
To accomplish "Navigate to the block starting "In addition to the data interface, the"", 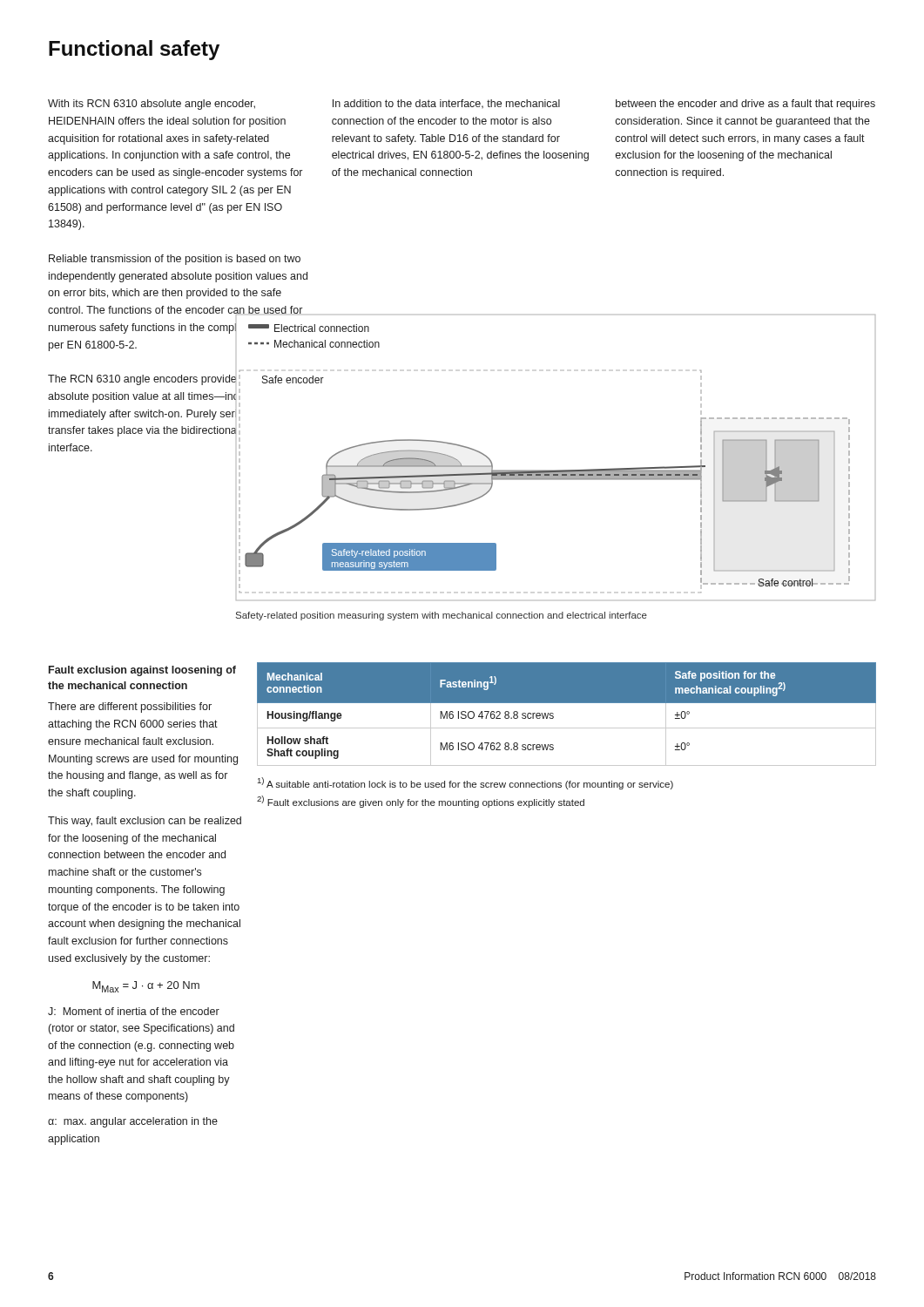I will click(x=460, y=138).
